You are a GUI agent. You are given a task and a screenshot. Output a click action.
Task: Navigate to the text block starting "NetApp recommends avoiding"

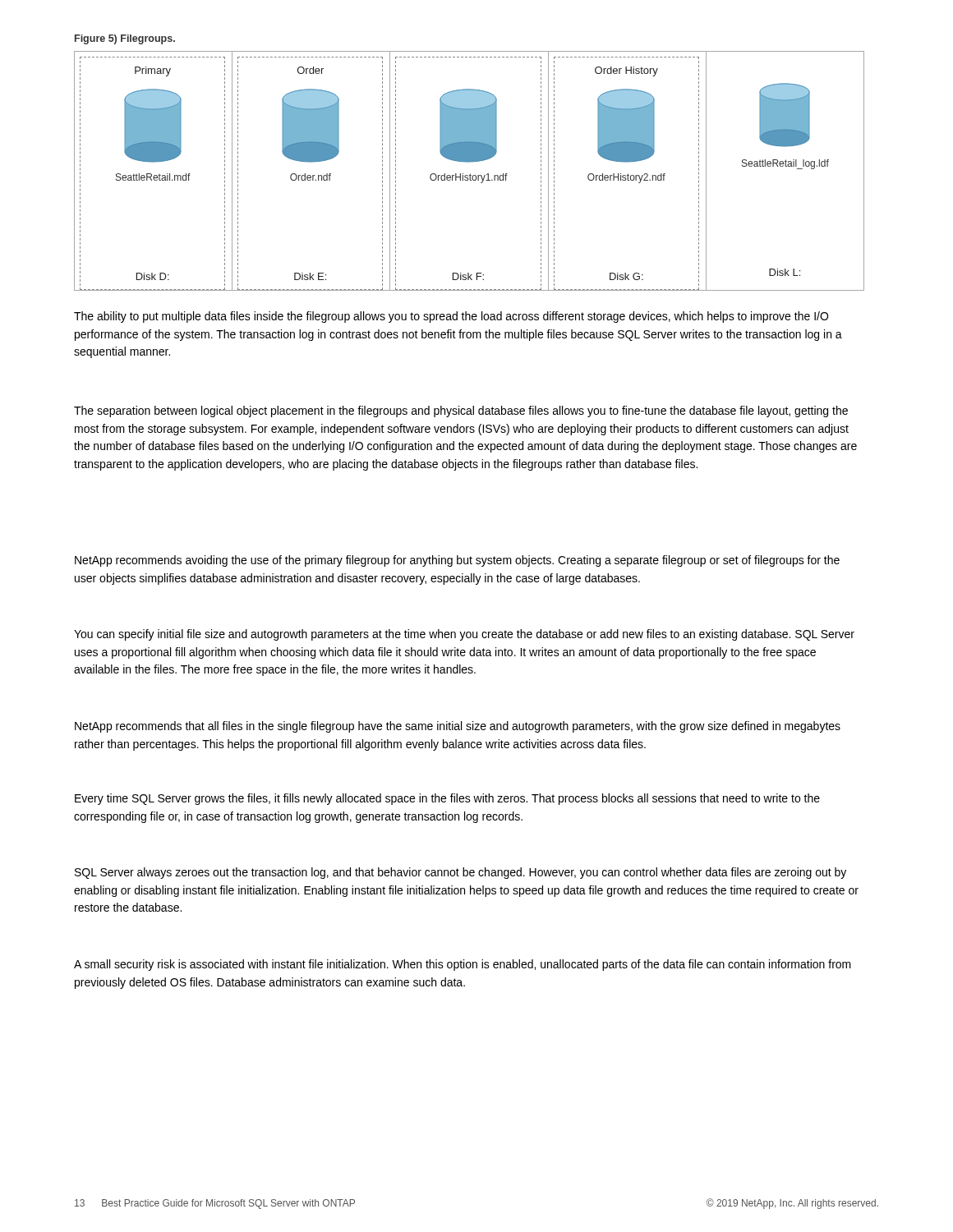click(457, 569)
